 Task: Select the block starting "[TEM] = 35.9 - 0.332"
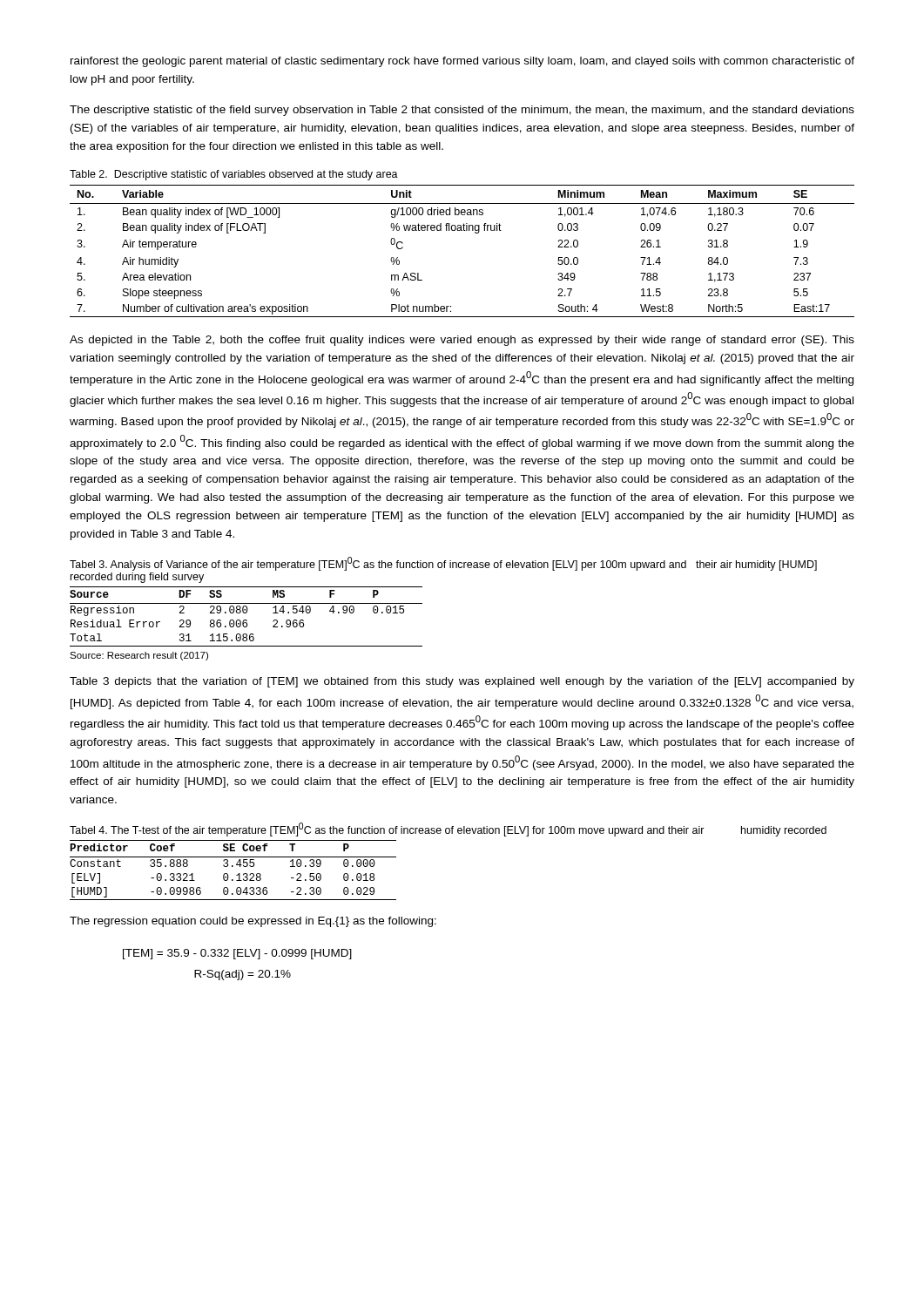point(237,964)
